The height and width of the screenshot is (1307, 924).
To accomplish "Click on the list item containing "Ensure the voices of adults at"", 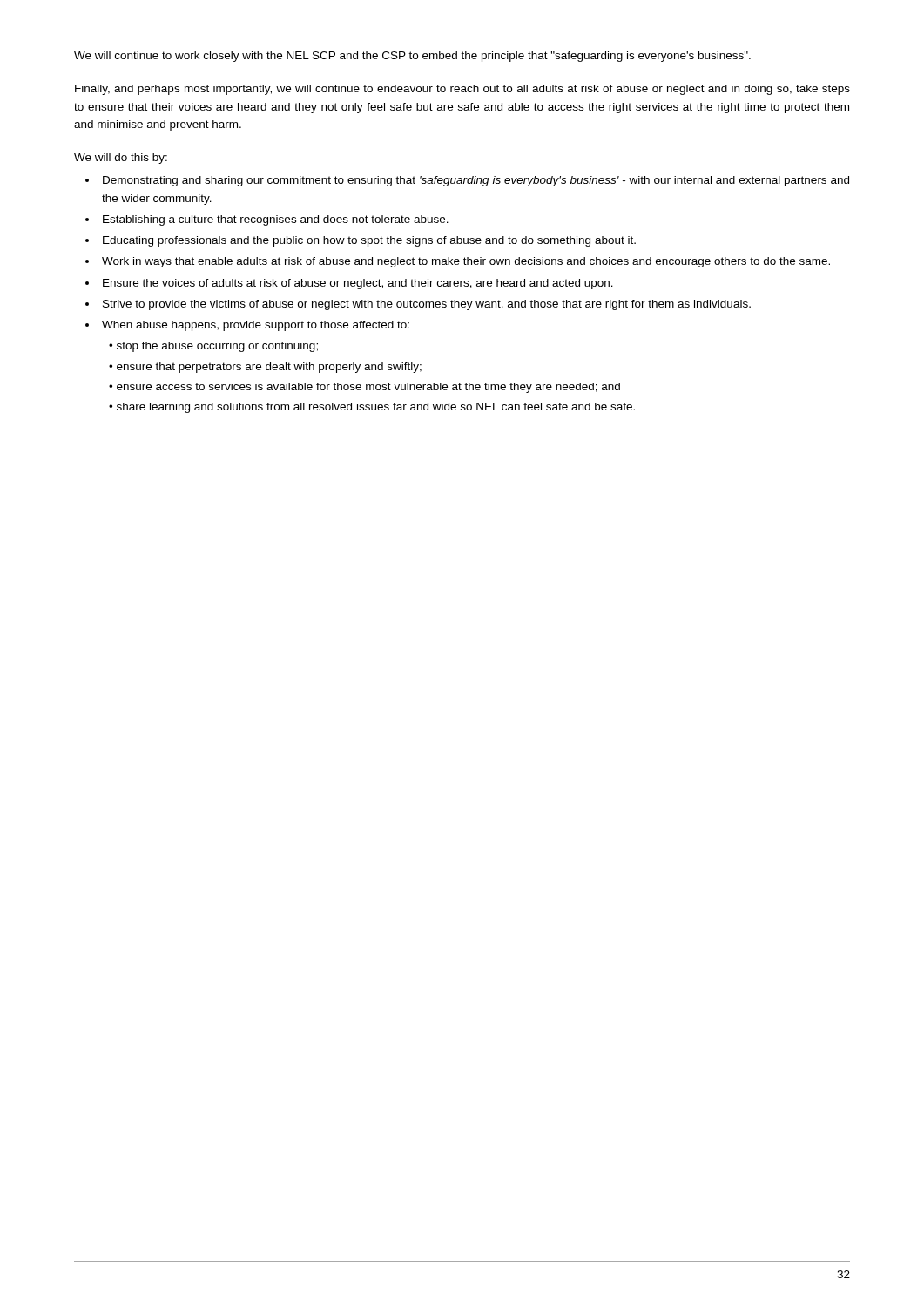I will click(358, 282).
